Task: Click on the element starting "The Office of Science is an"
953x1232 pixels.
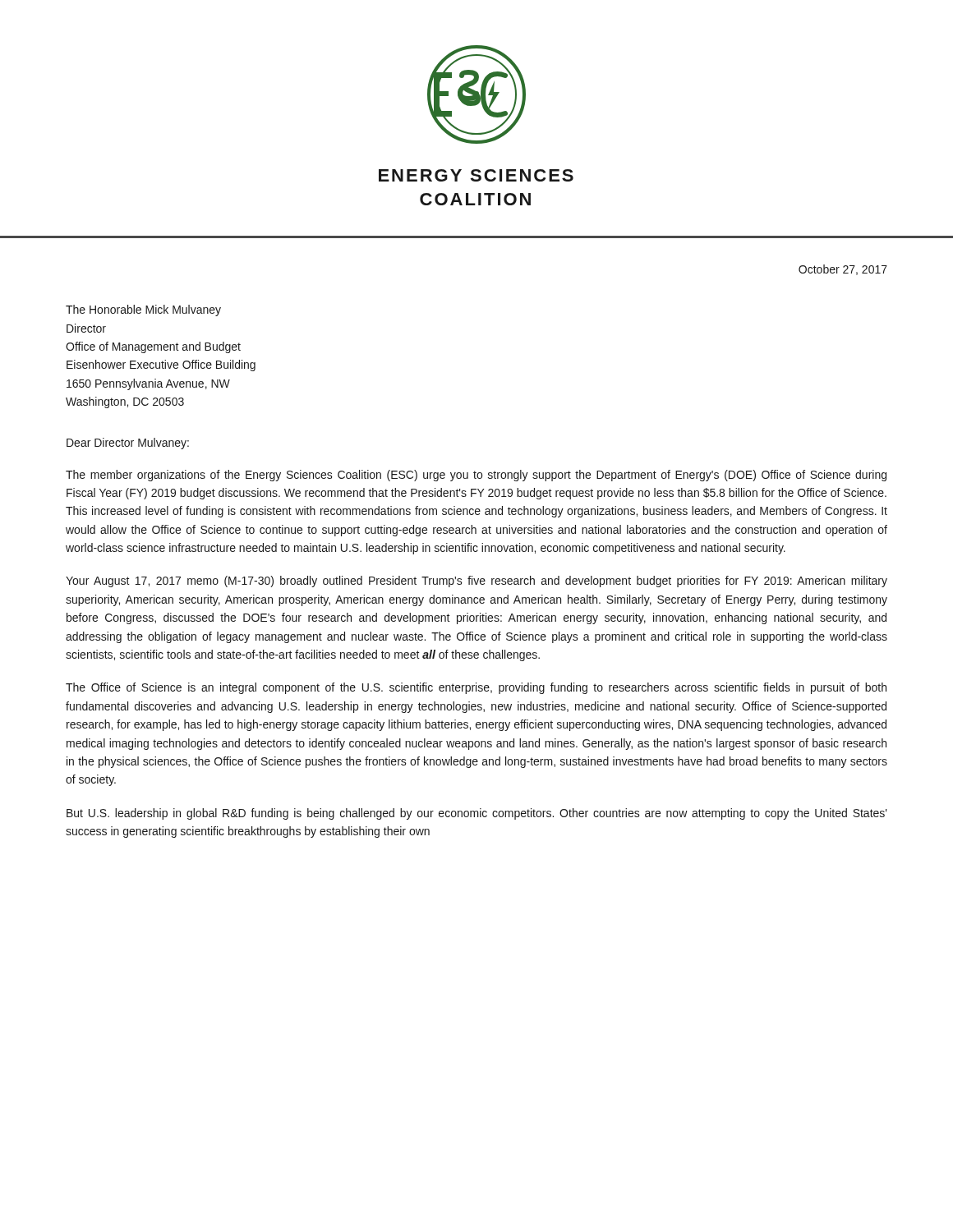Action: [x=476, y=734]
